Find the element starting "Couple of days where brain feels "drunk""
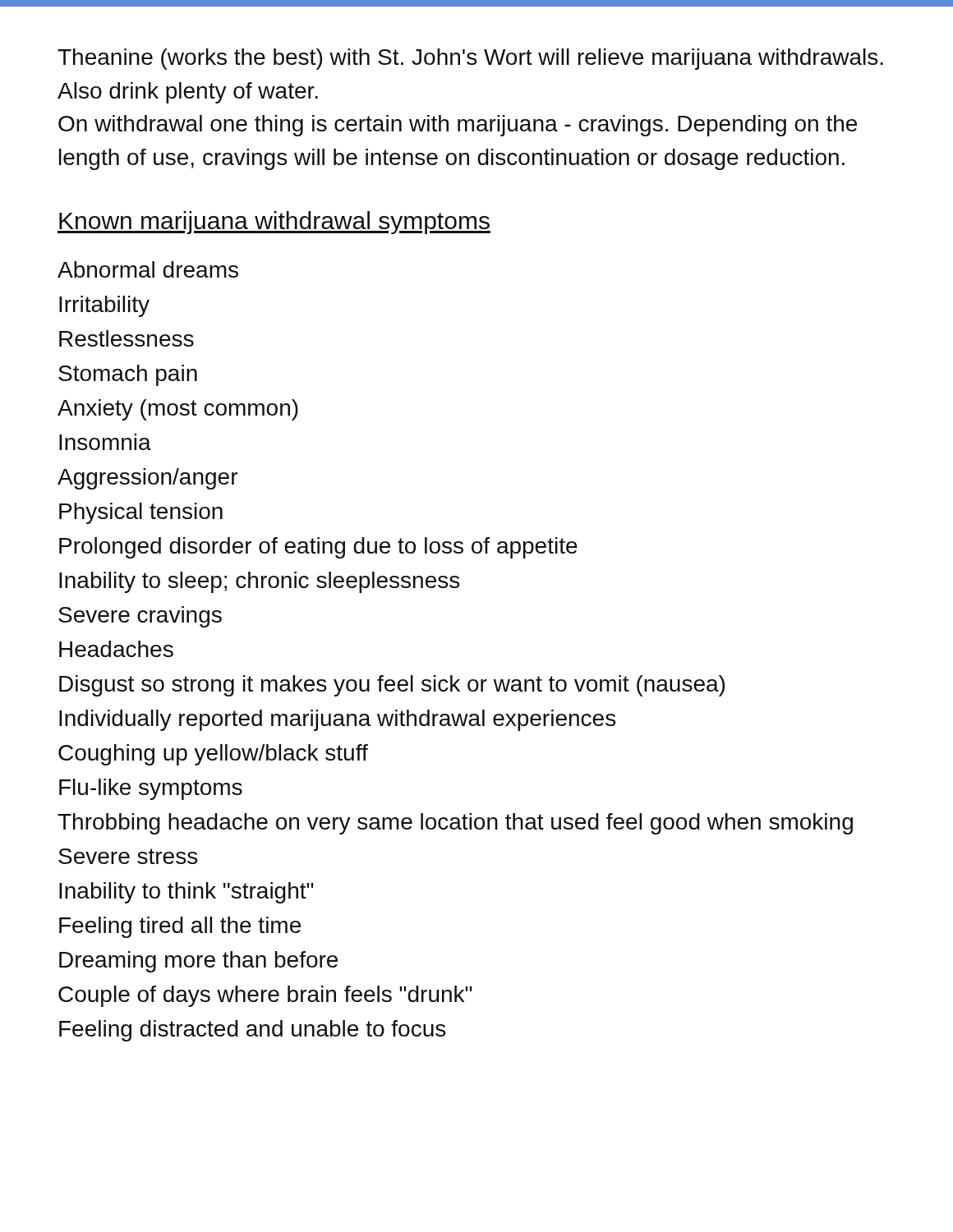This screenshot has width=953, height=1232. [x=265, y=995]
